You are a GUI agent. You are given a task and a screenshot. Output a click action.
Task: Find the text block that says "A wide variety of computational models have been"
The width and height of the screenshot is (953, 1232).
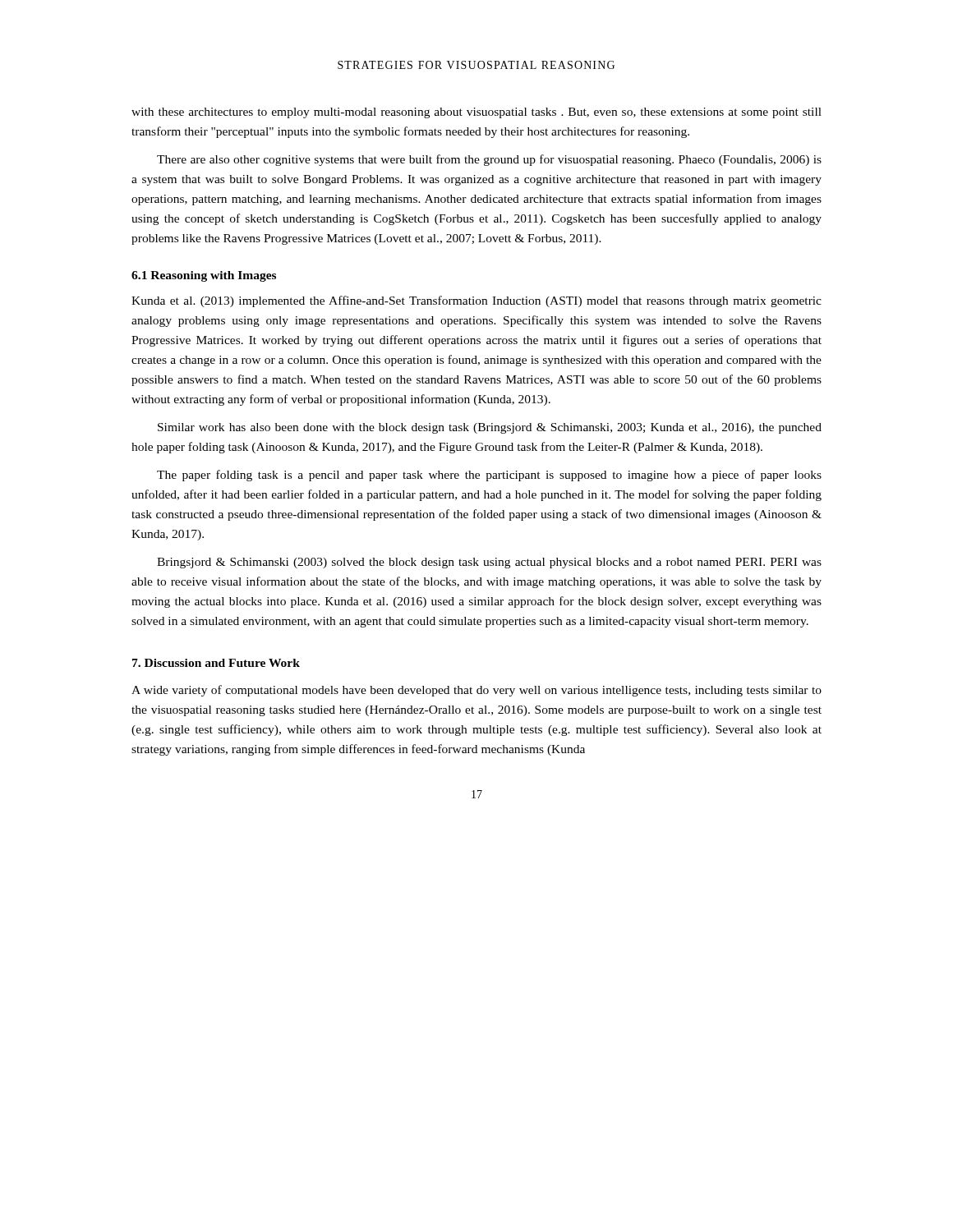point(476,720)
